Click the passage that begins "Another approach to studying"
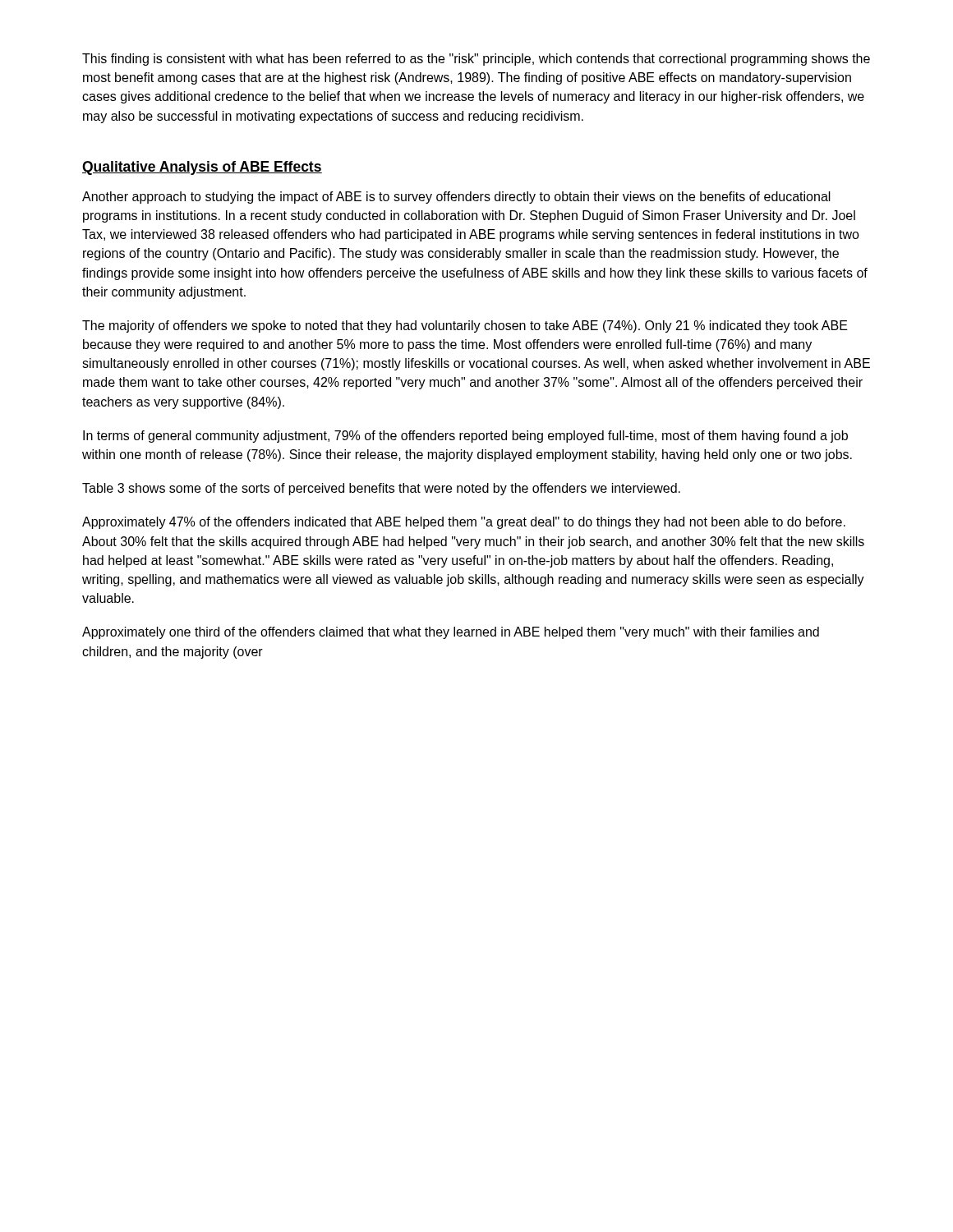 pos(475,244)
